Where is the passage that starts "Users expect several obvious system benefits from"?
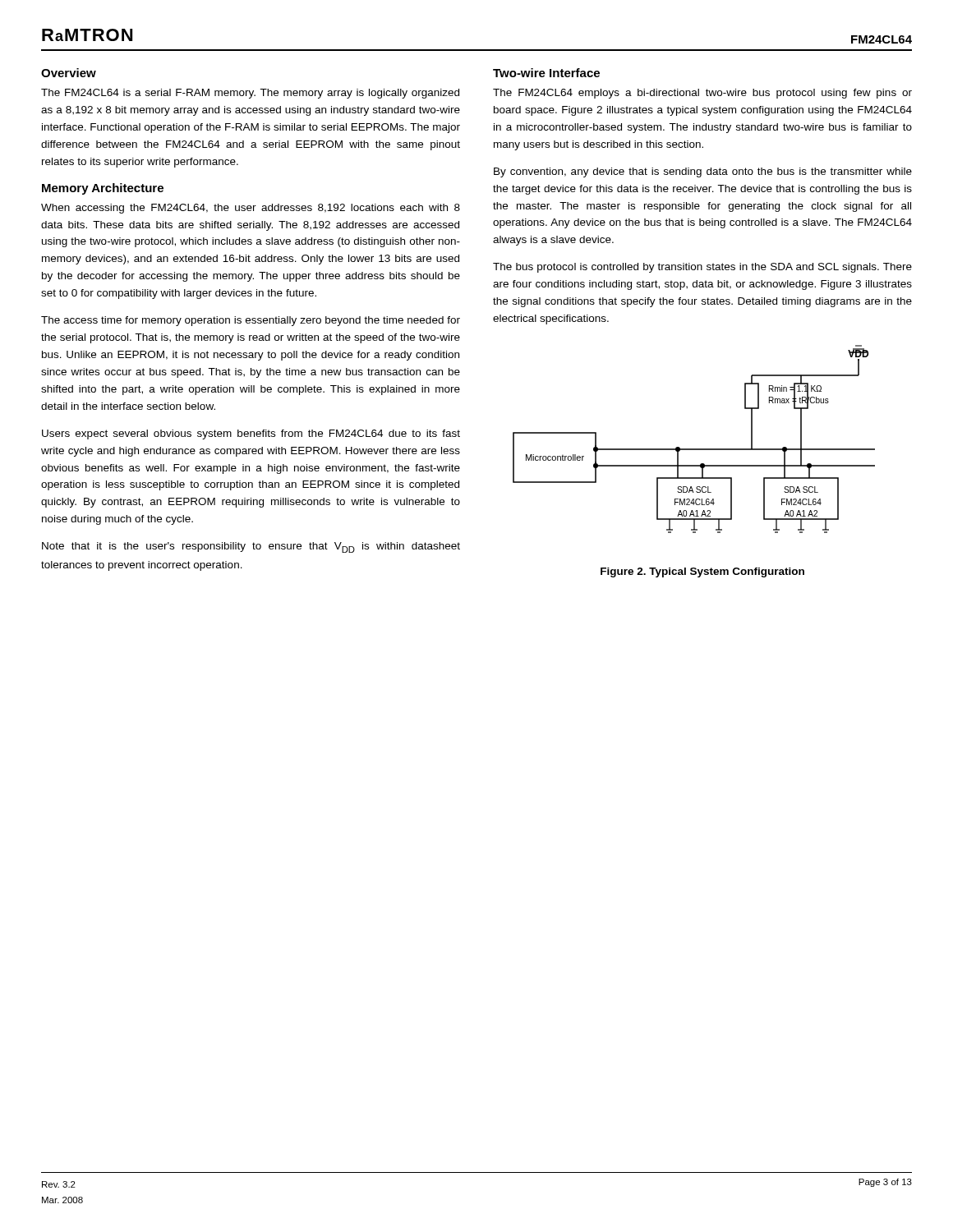The image size is (953, 1232). coord(251,476)
